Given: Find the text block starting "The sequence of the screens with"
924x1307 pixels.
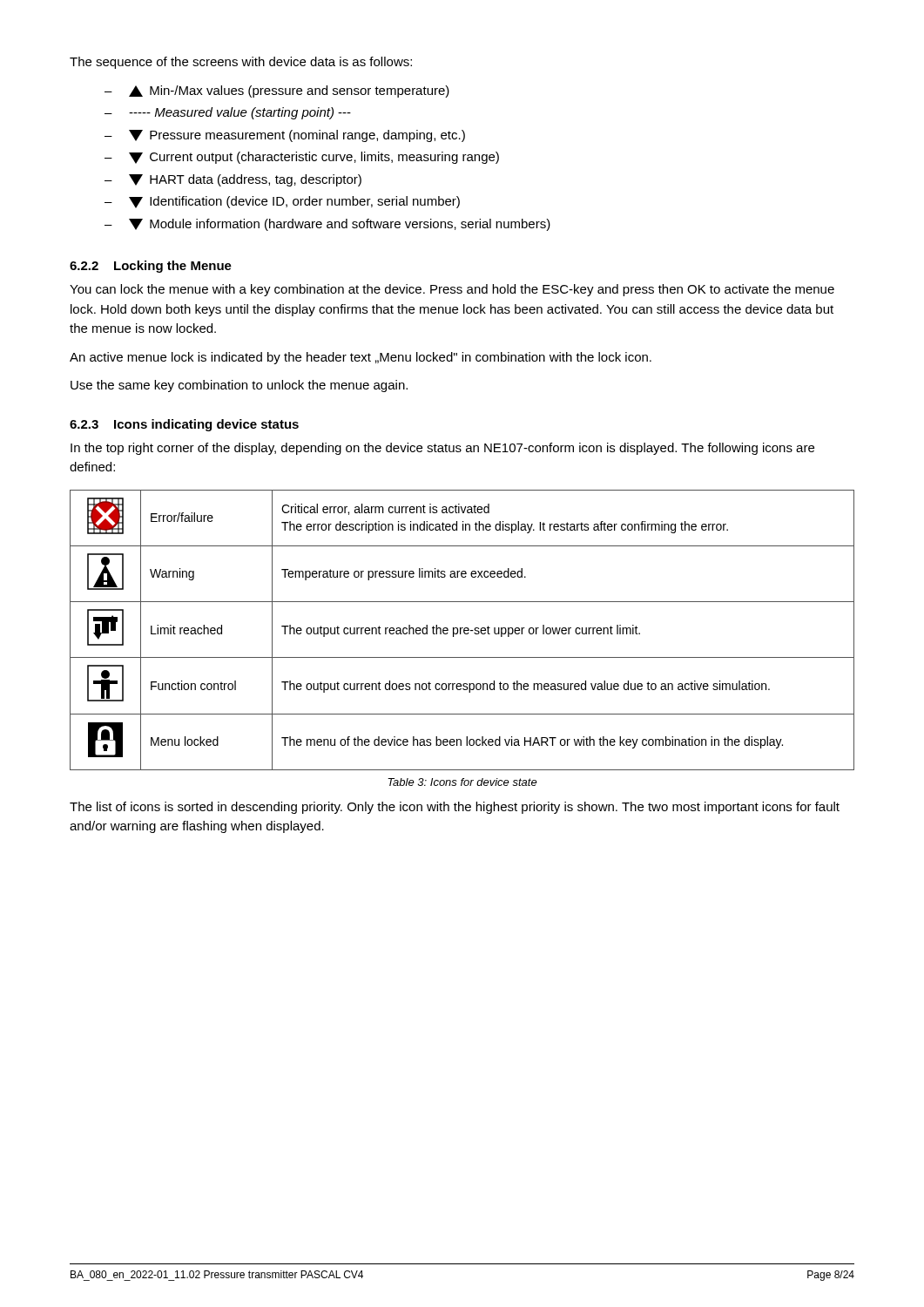Looking at the screenshot, I should (241, 61).
